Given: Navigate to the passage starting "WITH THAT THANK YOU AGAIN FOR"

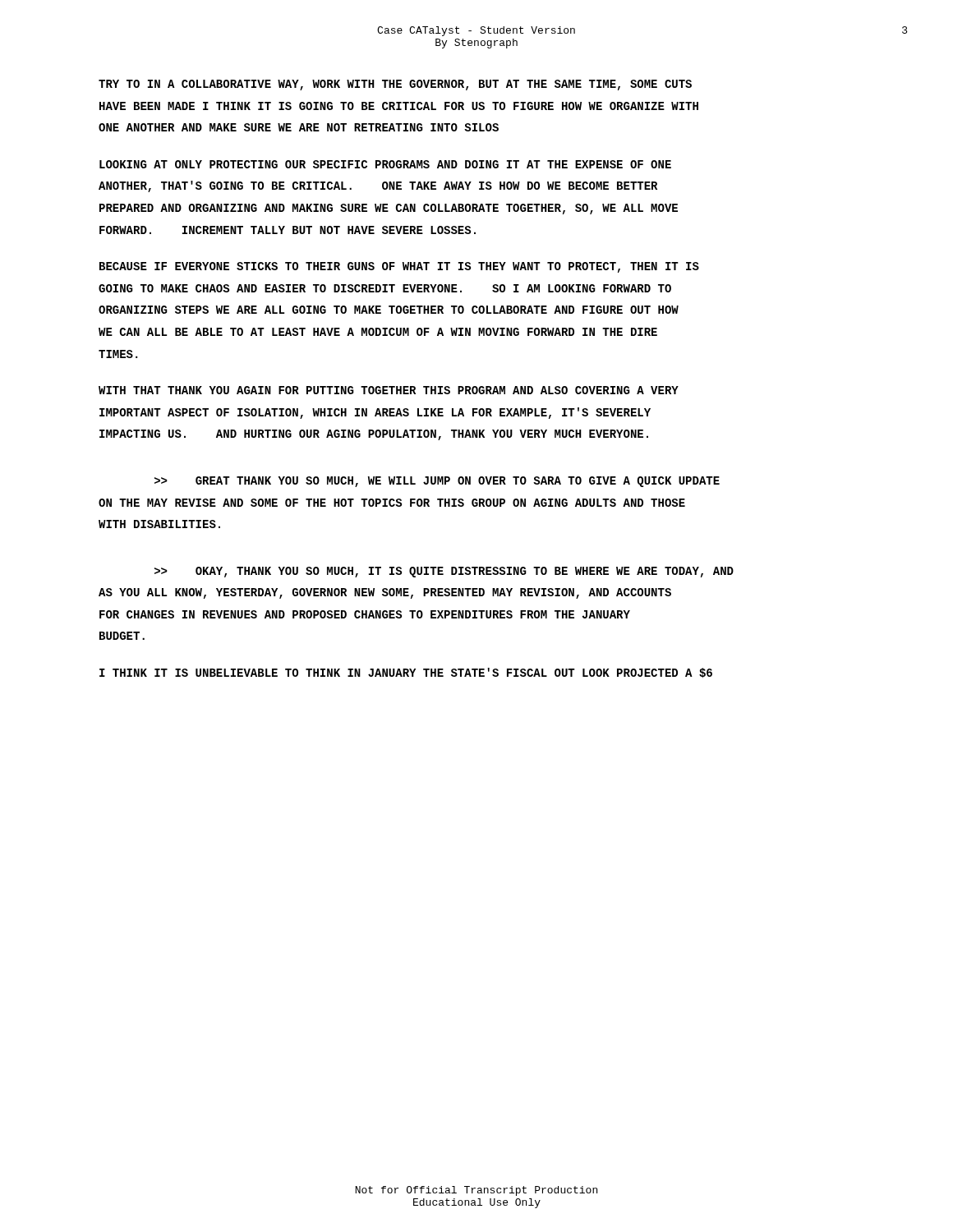Looking at the screenshot, I should (388, 413).
